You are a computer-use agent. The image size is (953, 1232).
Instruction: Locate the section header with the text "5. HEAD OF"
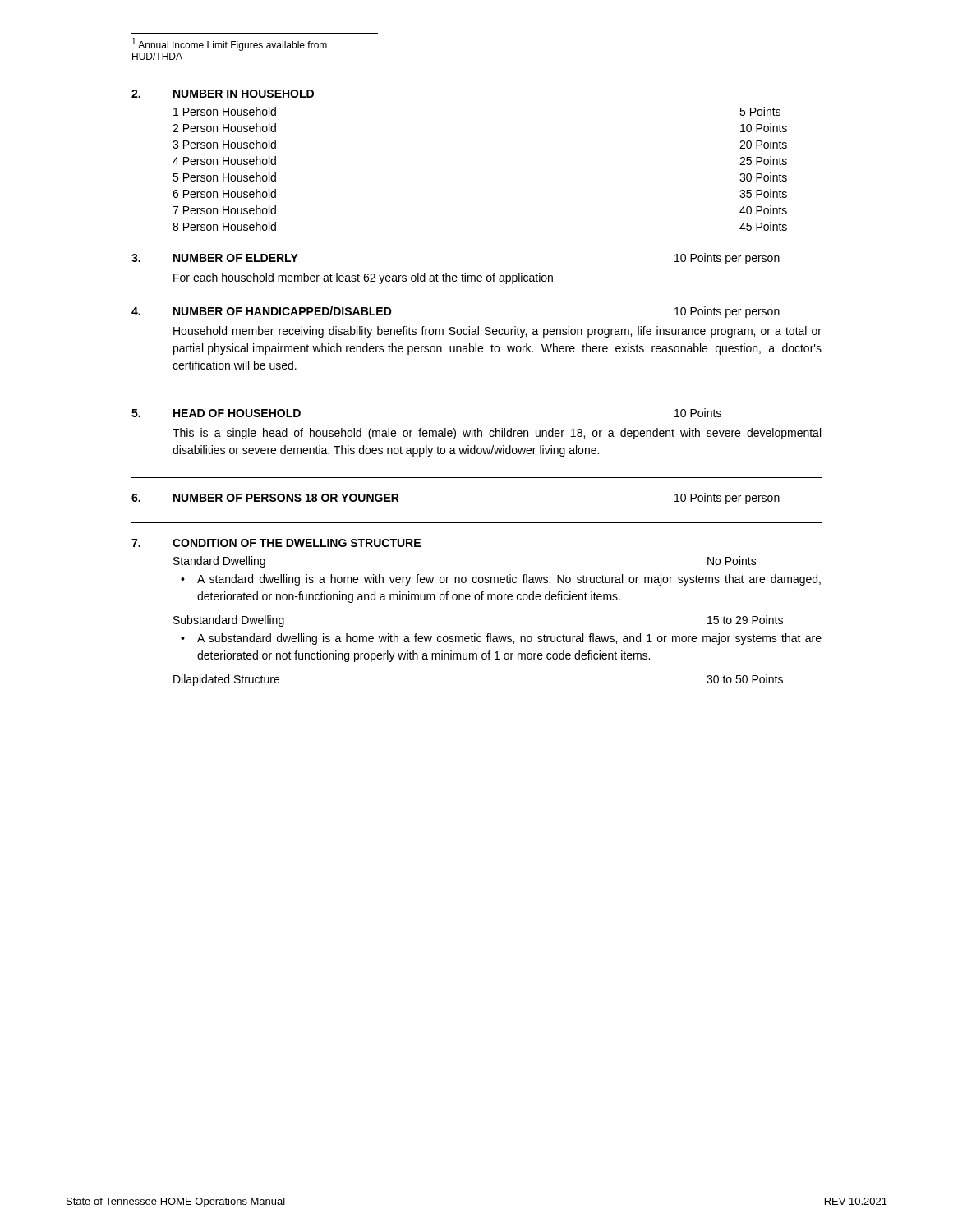click(x=239, y=411)
